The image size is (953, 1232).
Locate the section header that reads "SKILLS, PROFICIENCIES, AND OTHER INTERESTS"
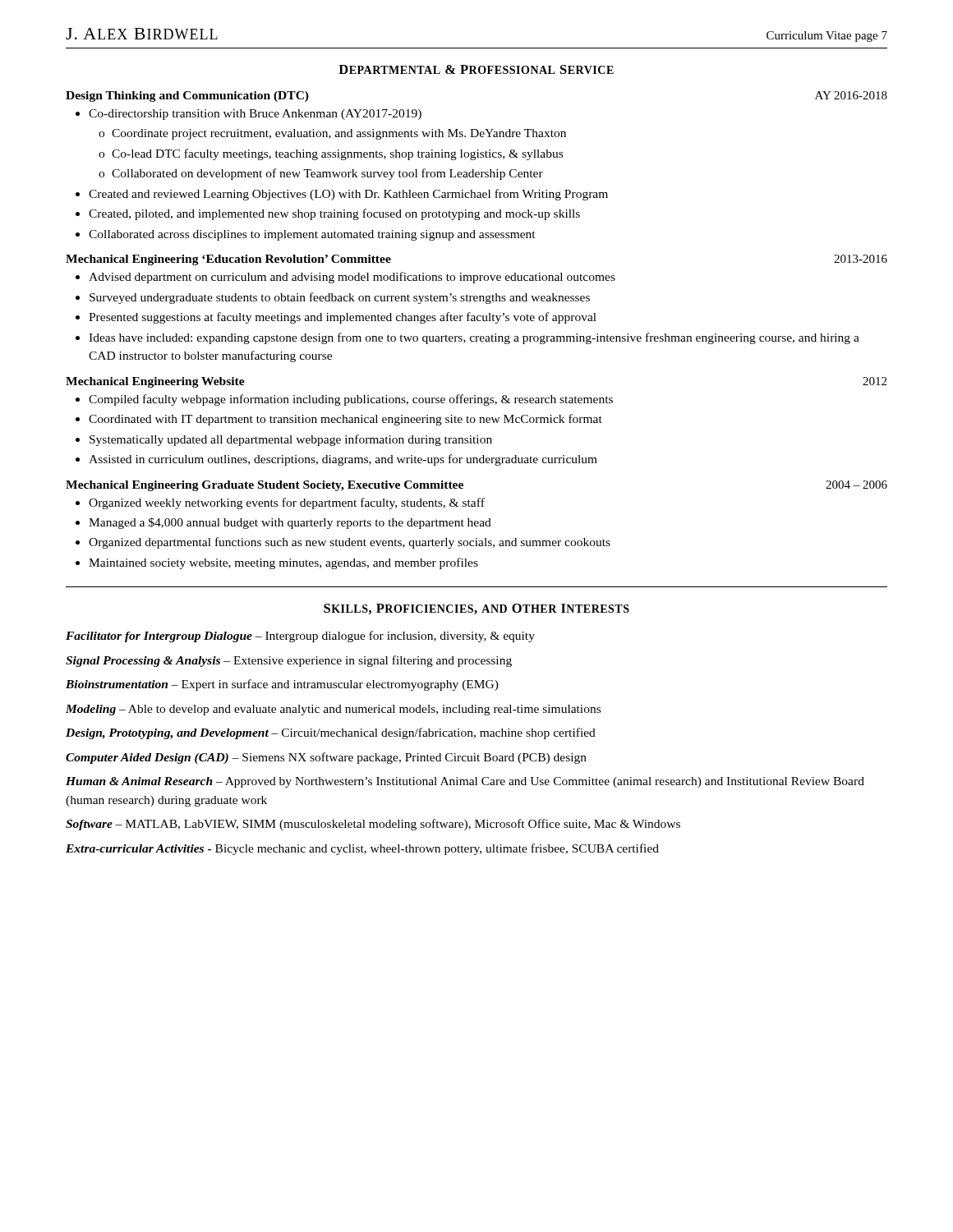(x=476, y=608)
